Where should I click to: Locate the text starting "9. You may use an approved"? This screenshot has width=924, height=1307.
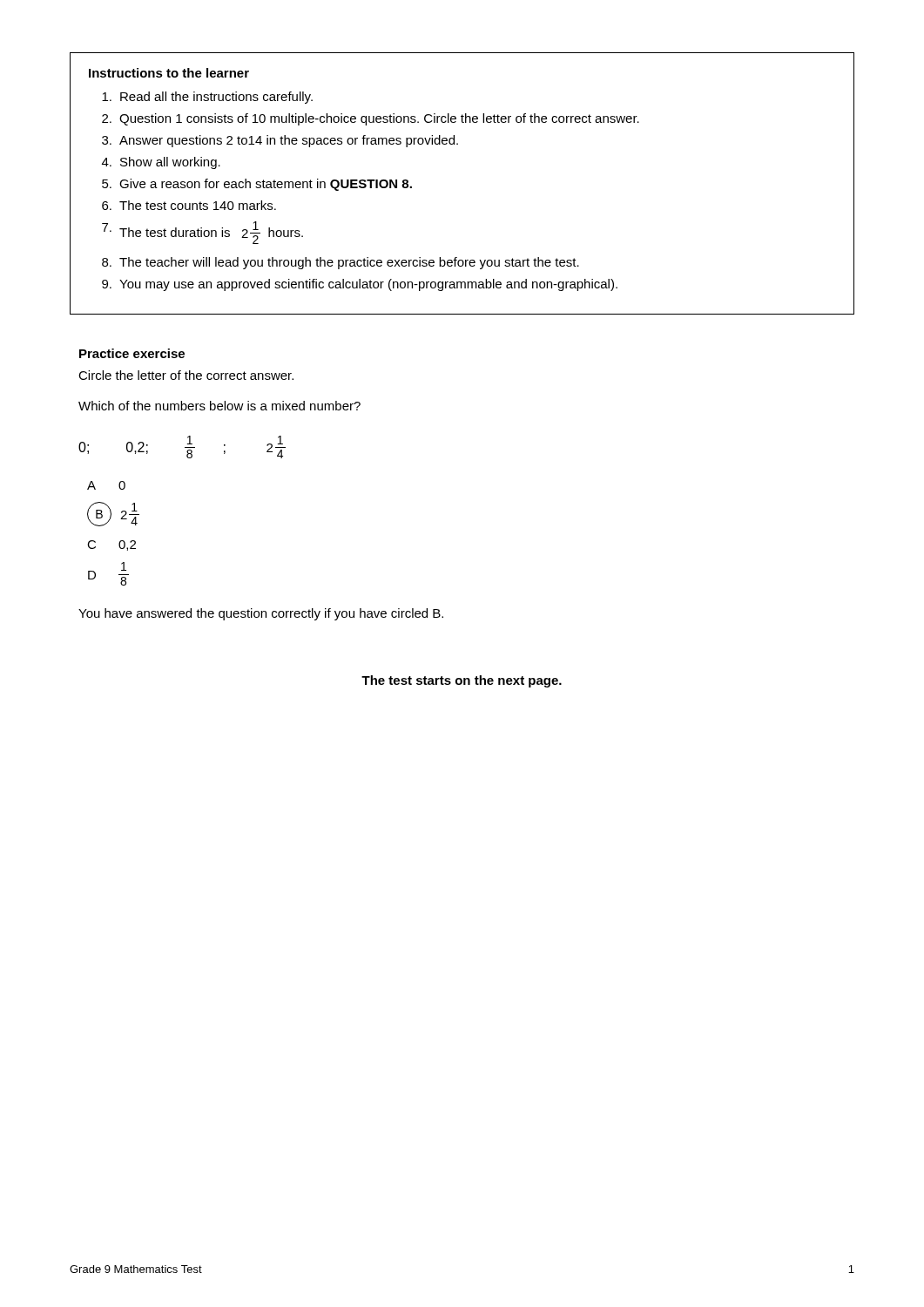tap(462, 283)
